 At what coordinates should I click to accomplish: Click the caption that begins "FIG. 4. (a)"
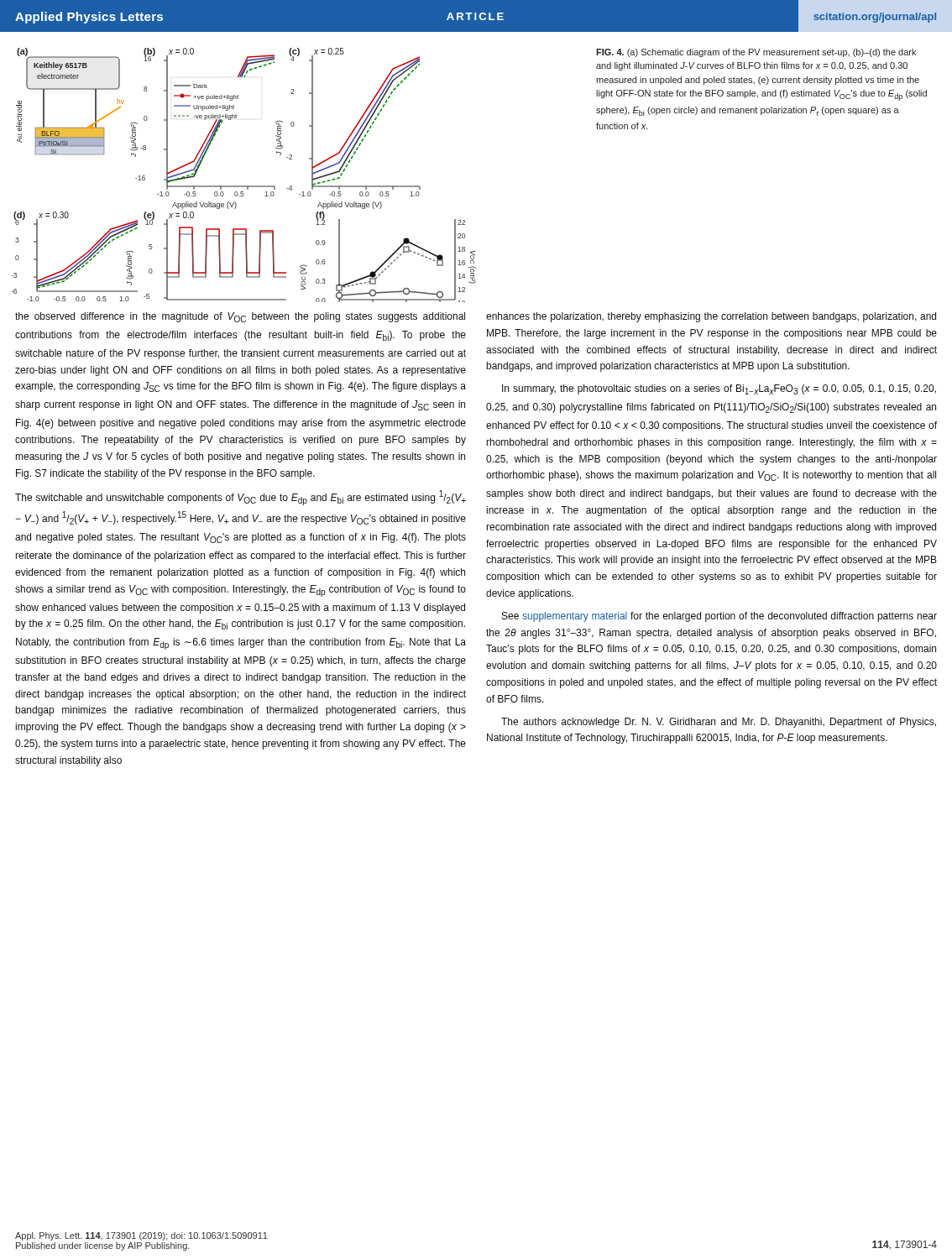pos(762,89)
